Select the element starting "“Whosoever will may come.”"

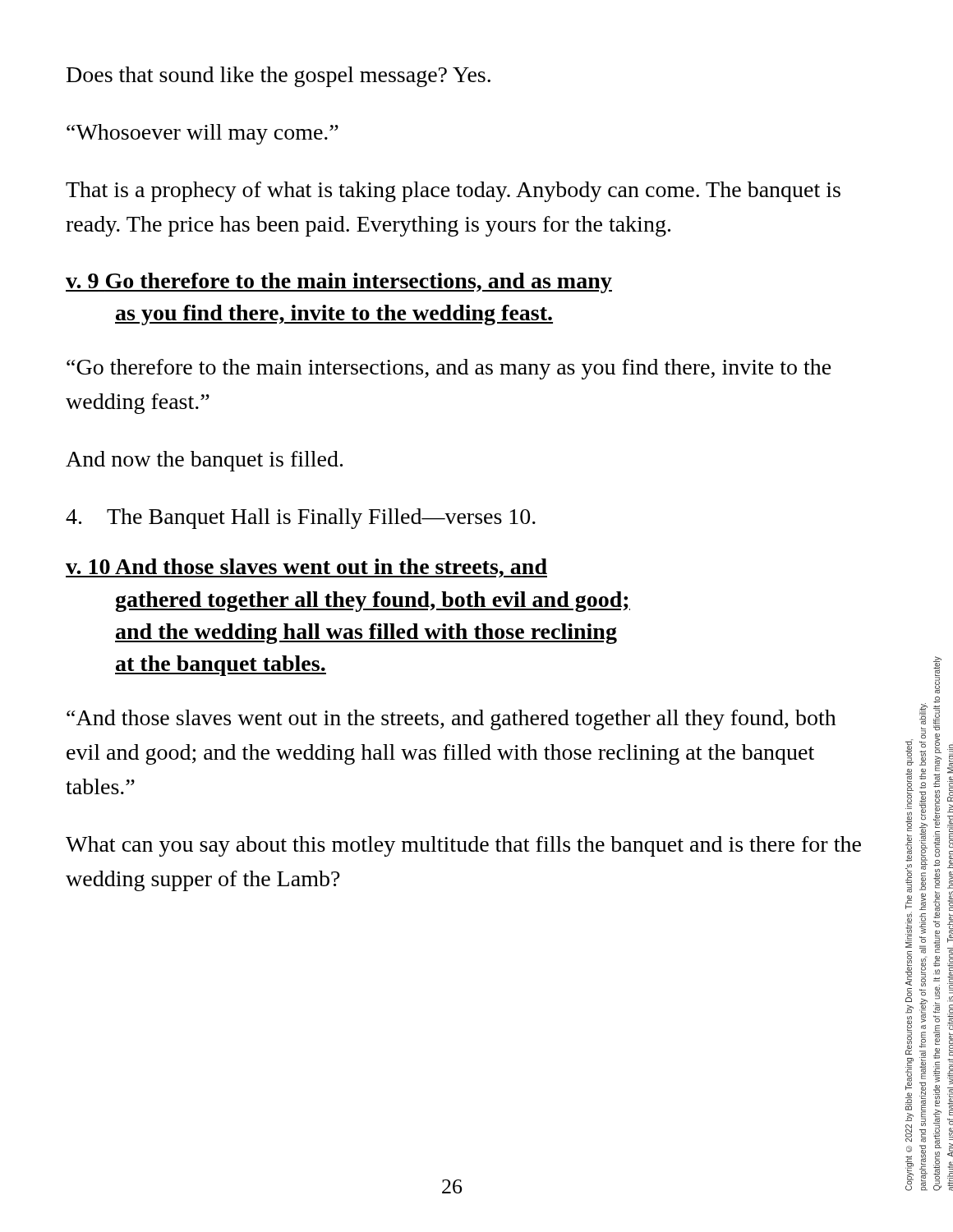click(202, 132)
